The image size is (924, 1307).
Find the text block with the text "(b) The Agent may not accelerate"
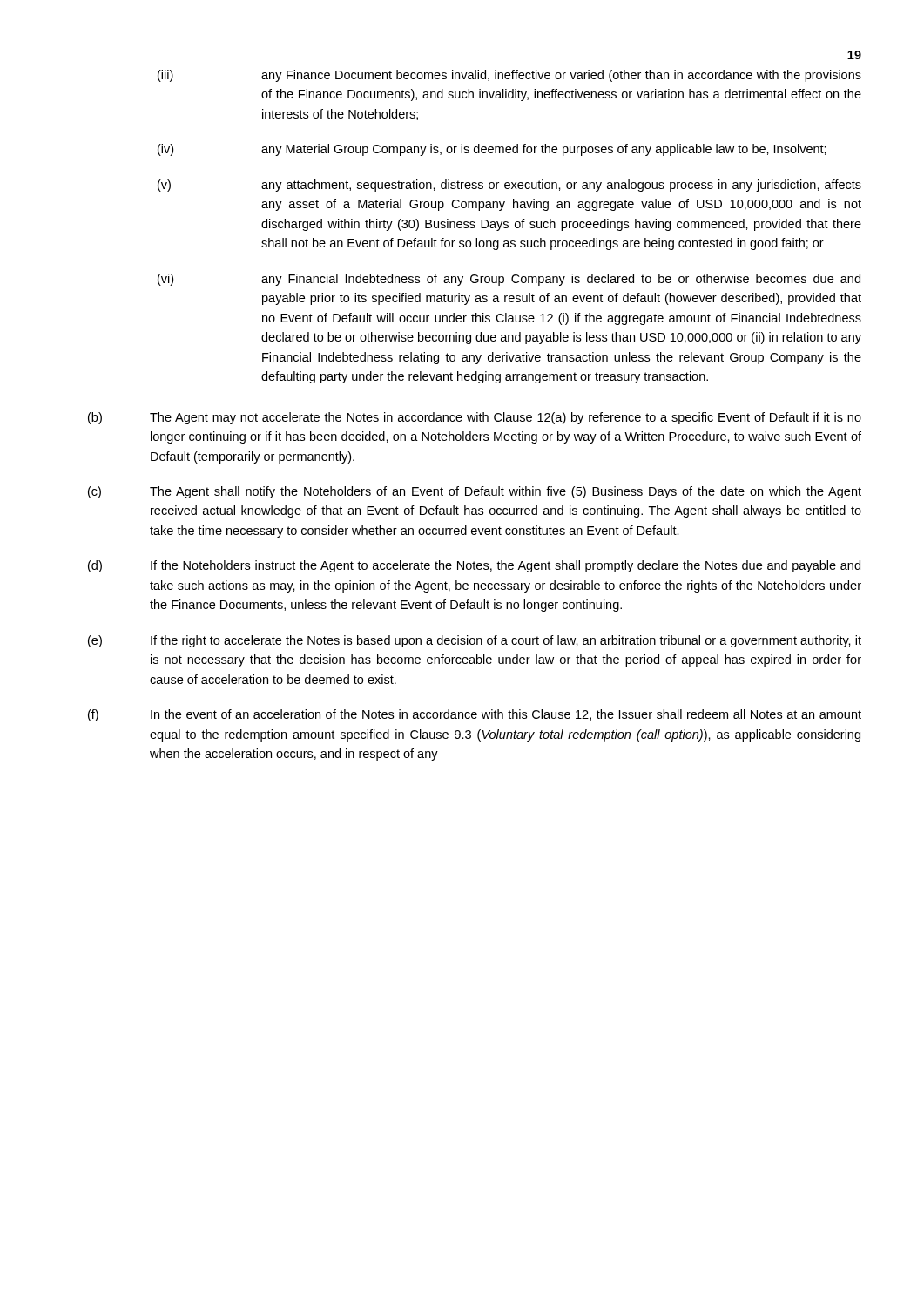pos(474,437)
